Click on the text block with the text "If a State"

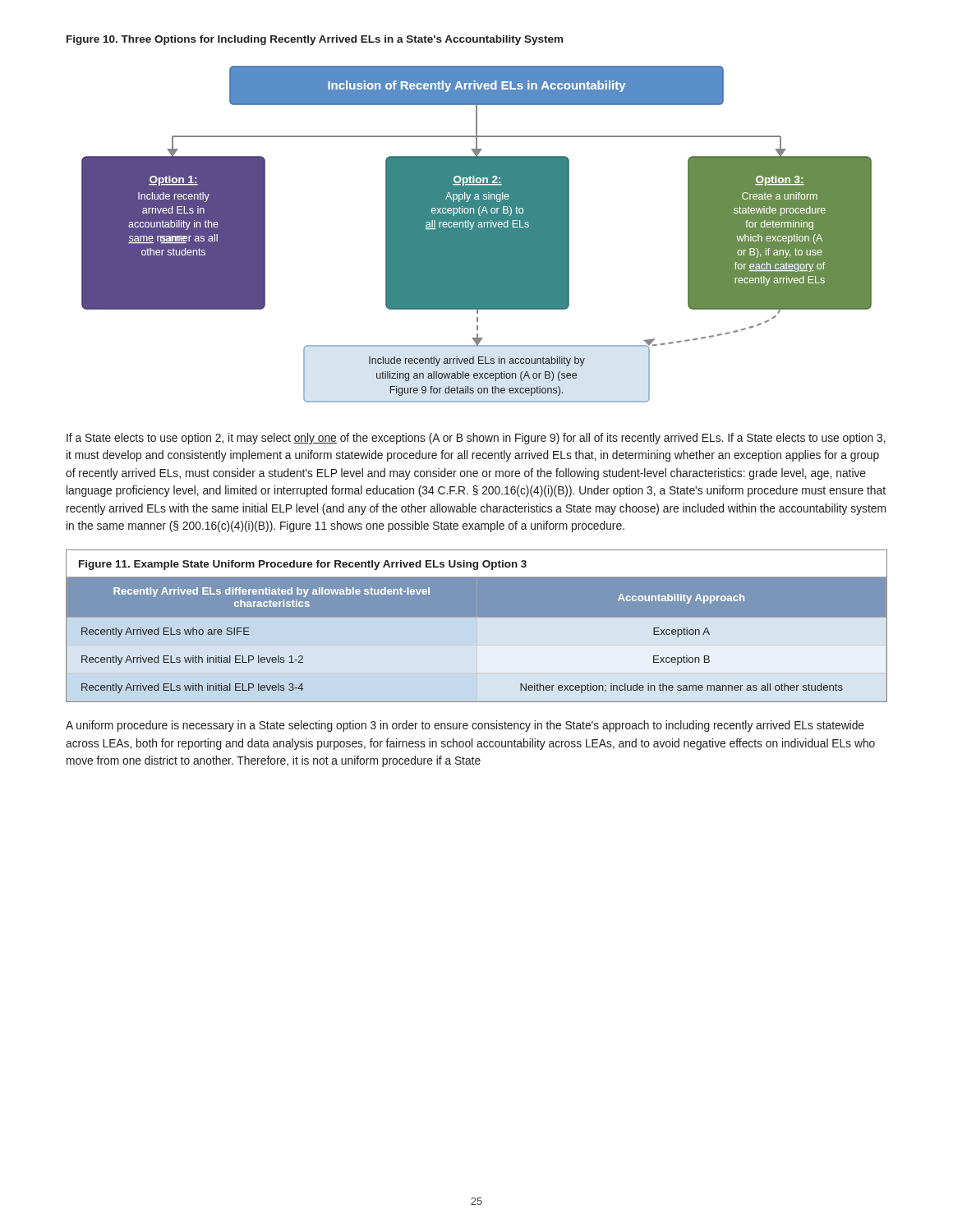pos(476,482)
